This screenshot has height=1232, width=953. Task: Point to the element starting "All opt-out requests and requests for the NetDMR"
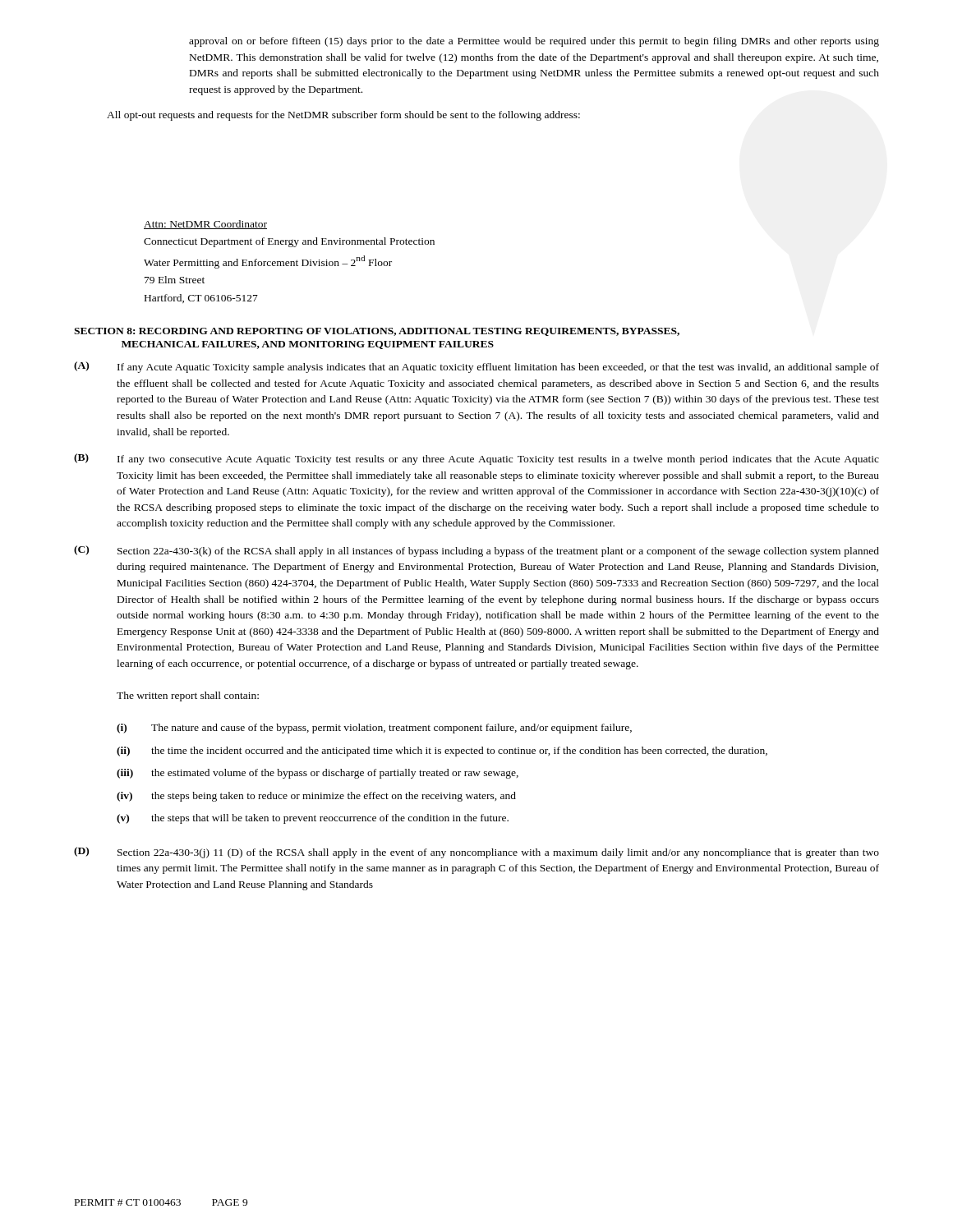point(344,115)
